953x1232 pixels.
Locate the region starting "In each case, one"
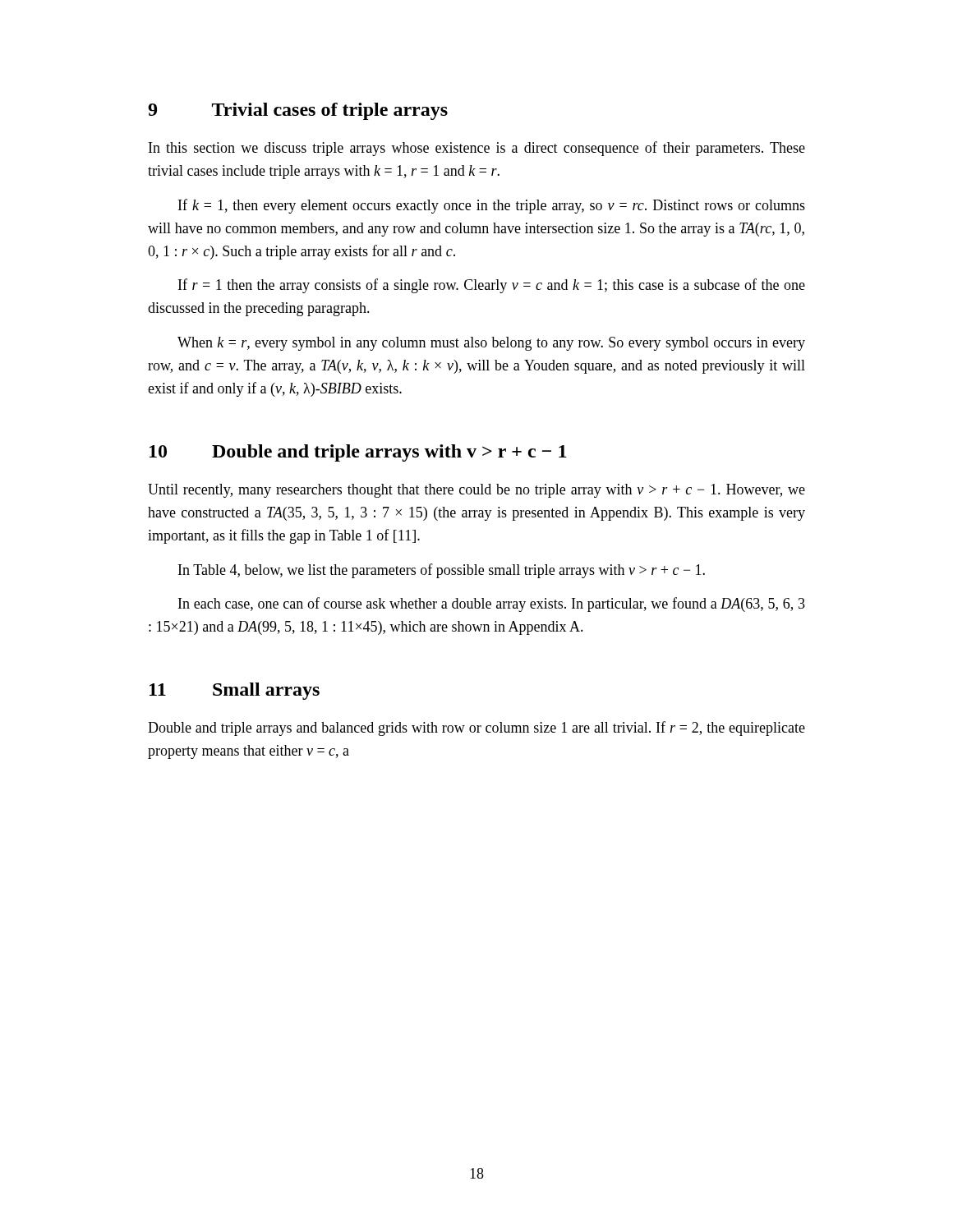[476, 616]
